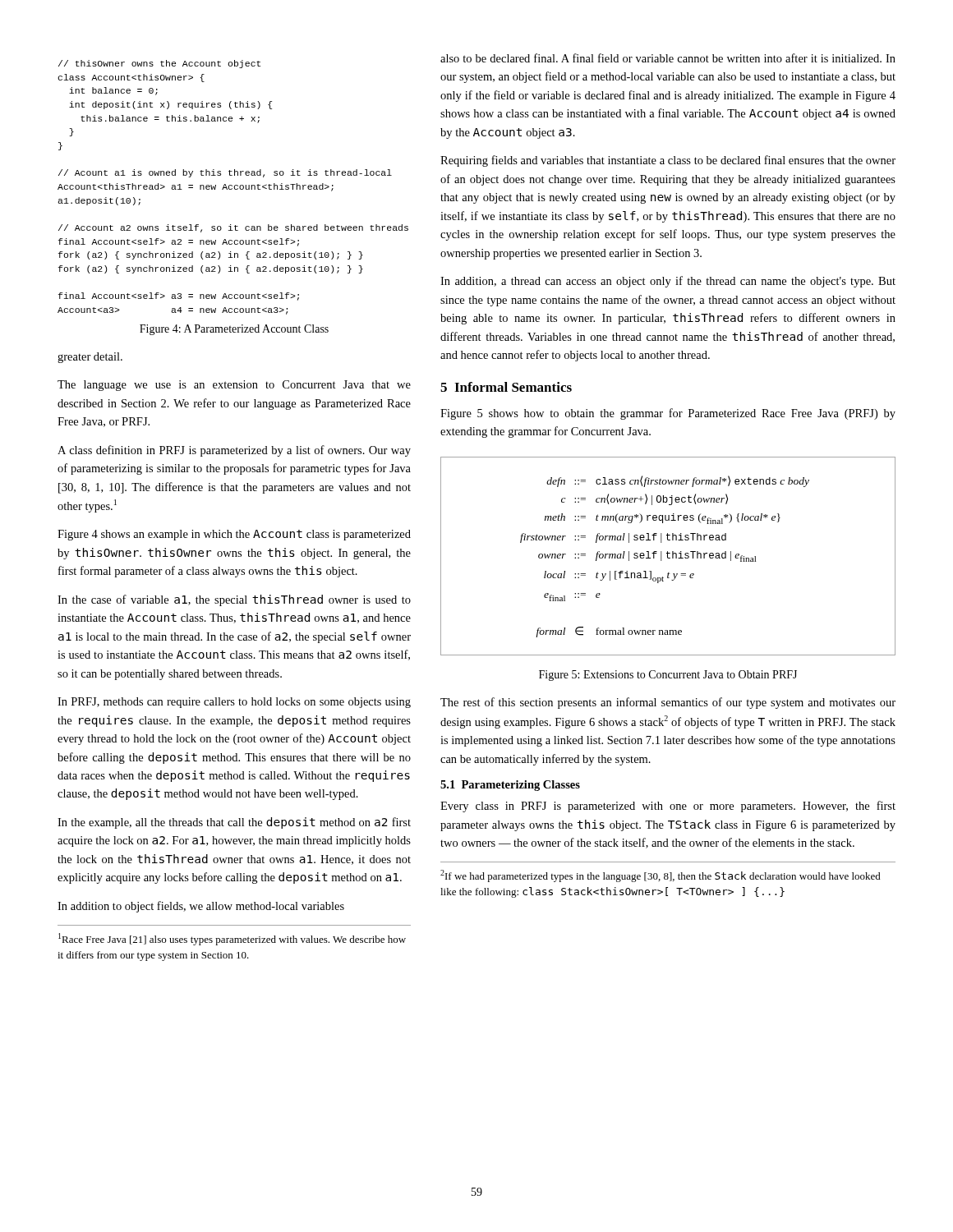Point to the text starting "Figure 4 shows an example in which"
This screenshot has width=953, height=1232.
tap(234, 553)
